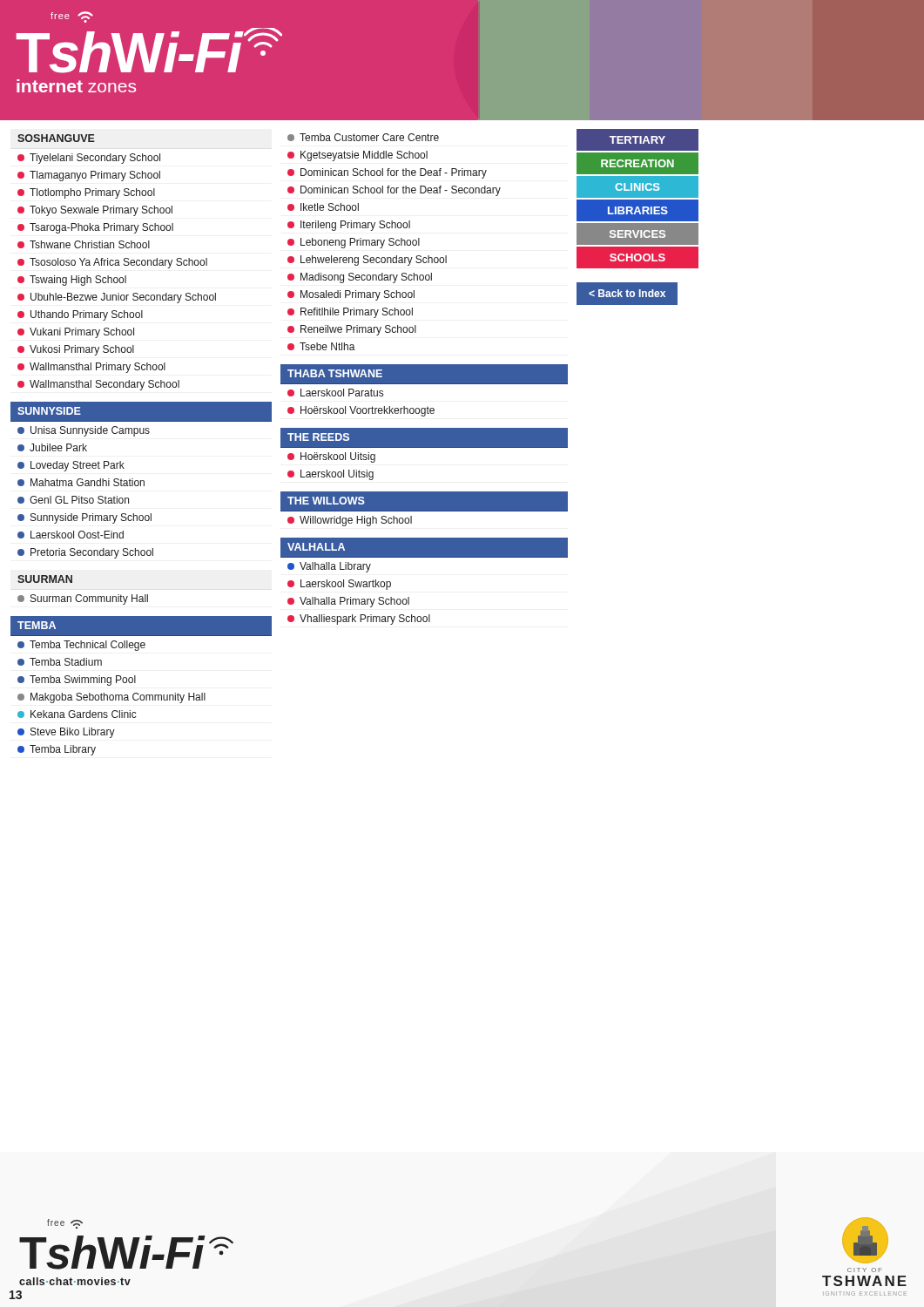Click where it says "Dominican School for the Deaf - Primary"
924x1307 pixels.
click(387, 172)
